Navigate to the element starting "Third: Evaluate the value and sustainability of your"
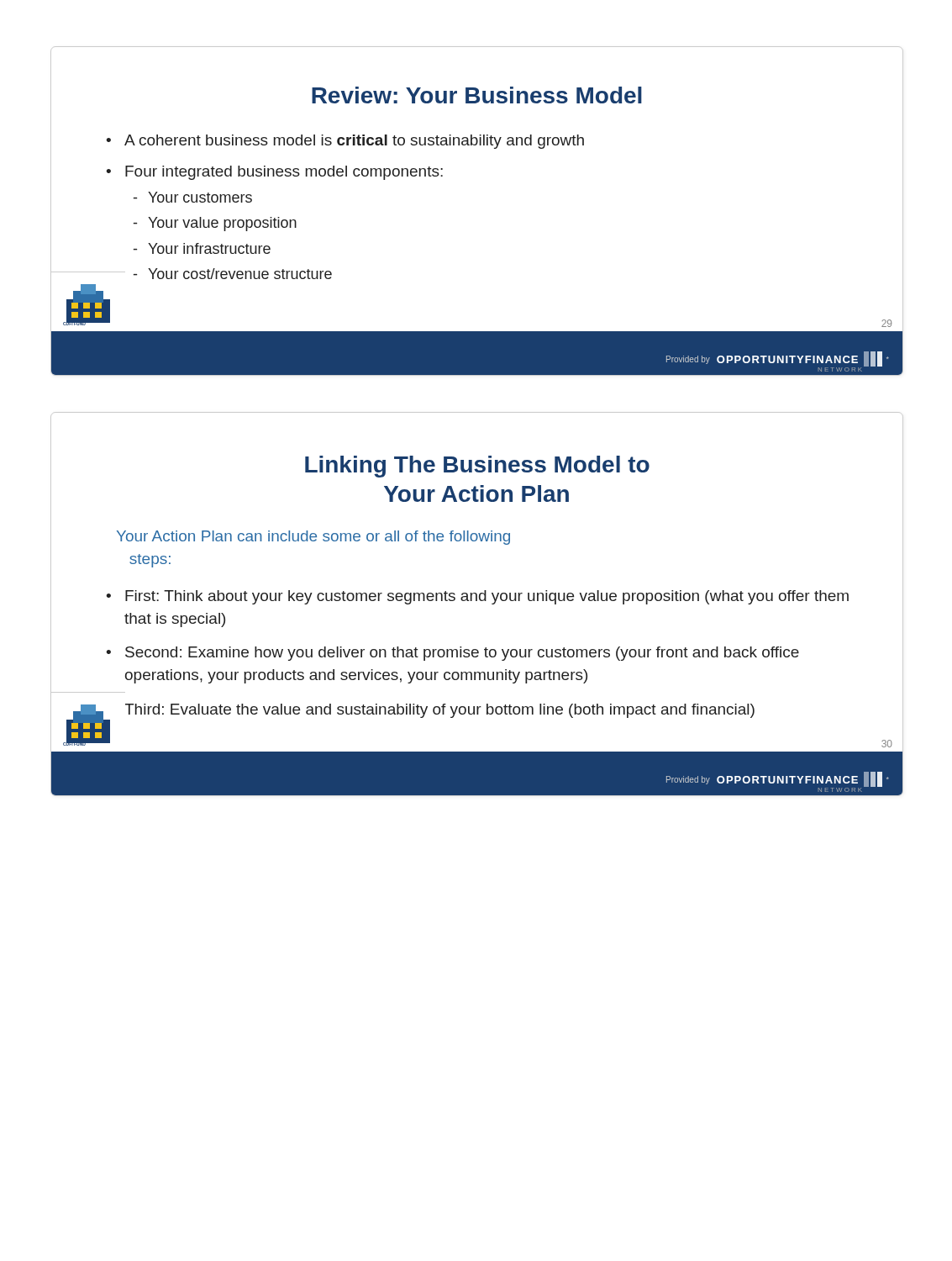 [440, 709]
